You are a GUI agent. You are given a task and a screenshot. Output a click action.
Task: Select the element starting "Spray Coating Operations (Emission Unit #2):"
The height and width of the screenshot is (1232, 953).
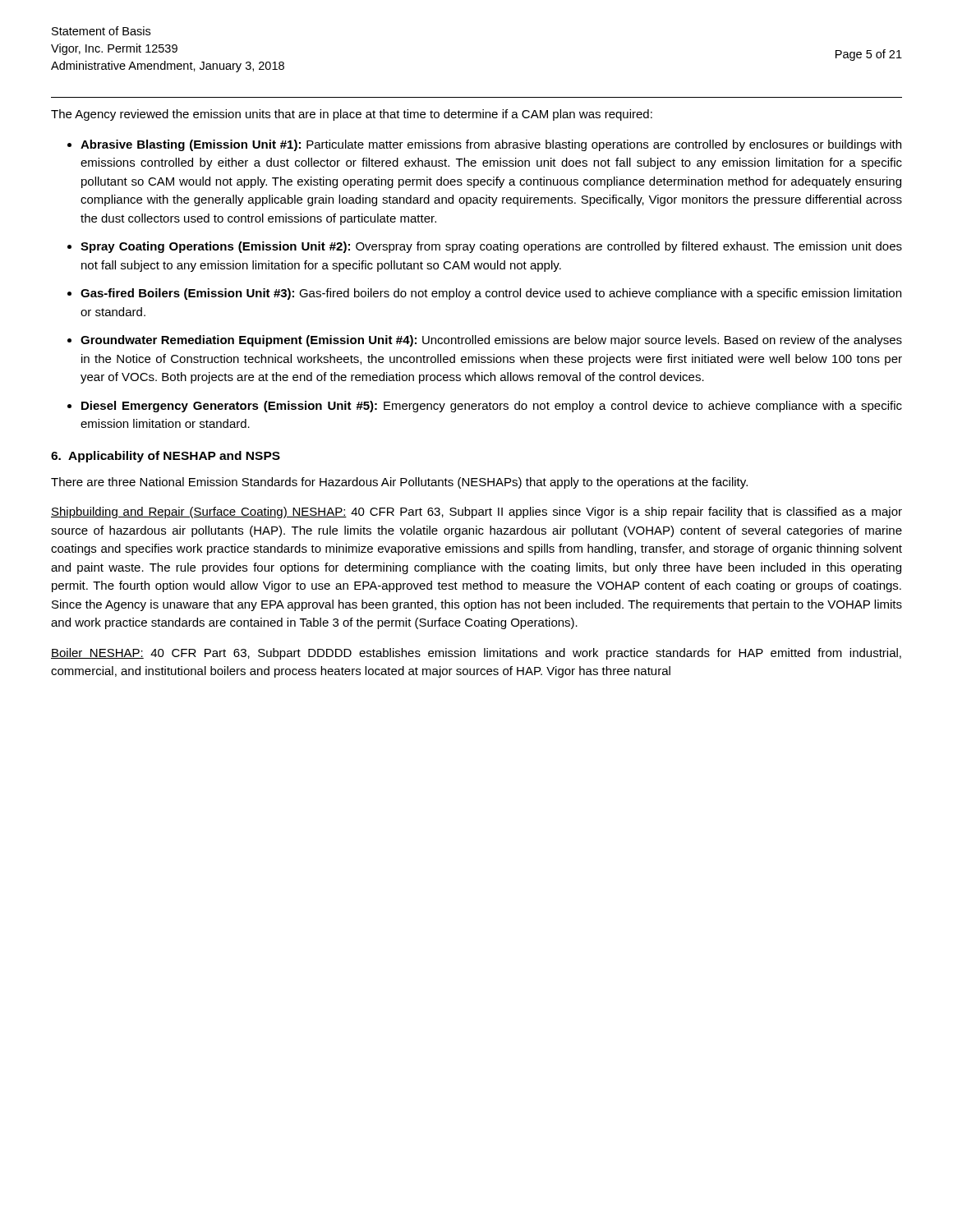[491, 255]
